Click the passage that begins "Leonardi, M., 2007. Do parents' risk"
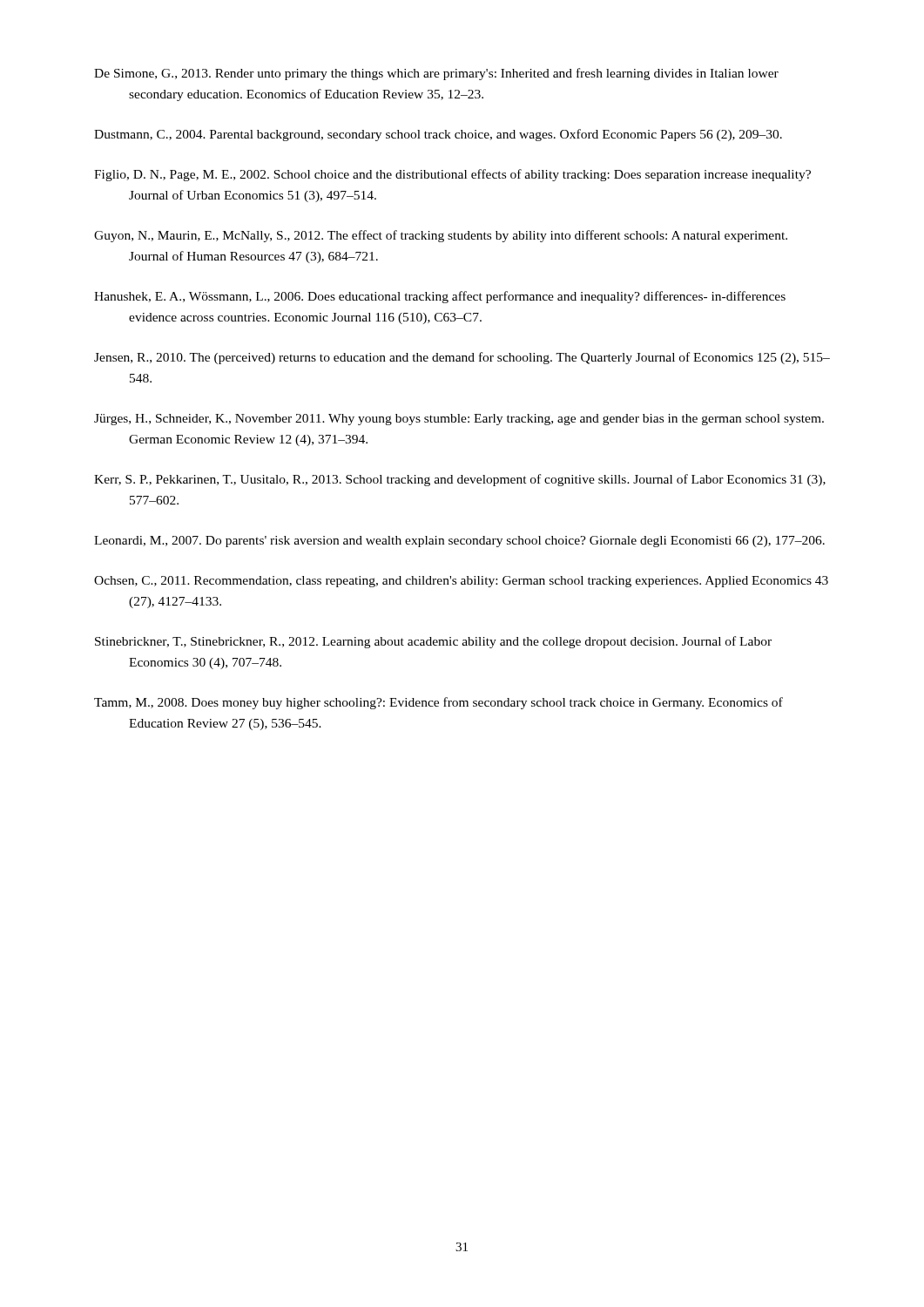Screen dimensions: 1307x924 coord(460,540)
